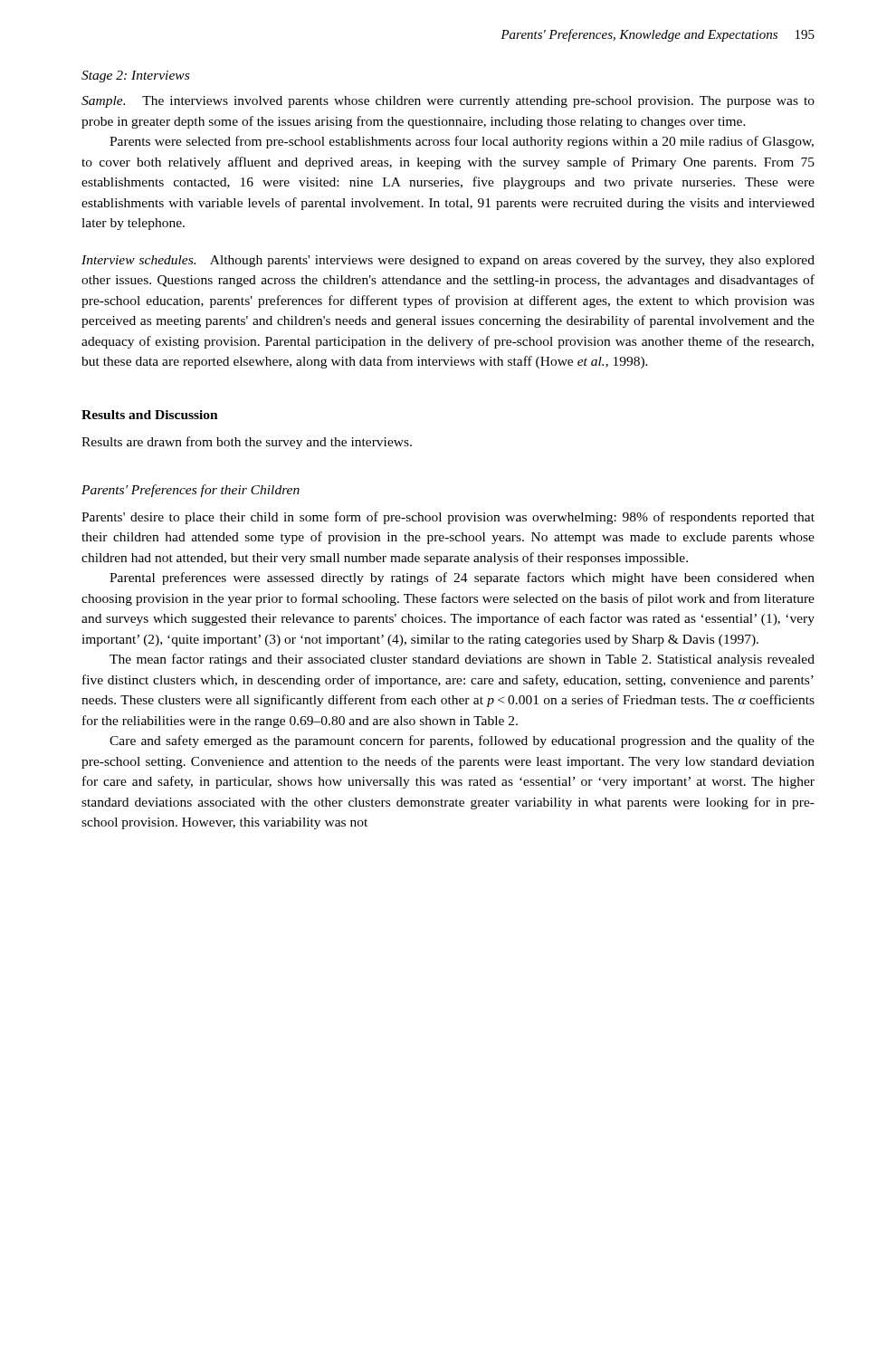Screen dimensions: 1358x896
Task: Select the section header that reads "Parents' Preferences for their Children"
Action: [191, 491]
